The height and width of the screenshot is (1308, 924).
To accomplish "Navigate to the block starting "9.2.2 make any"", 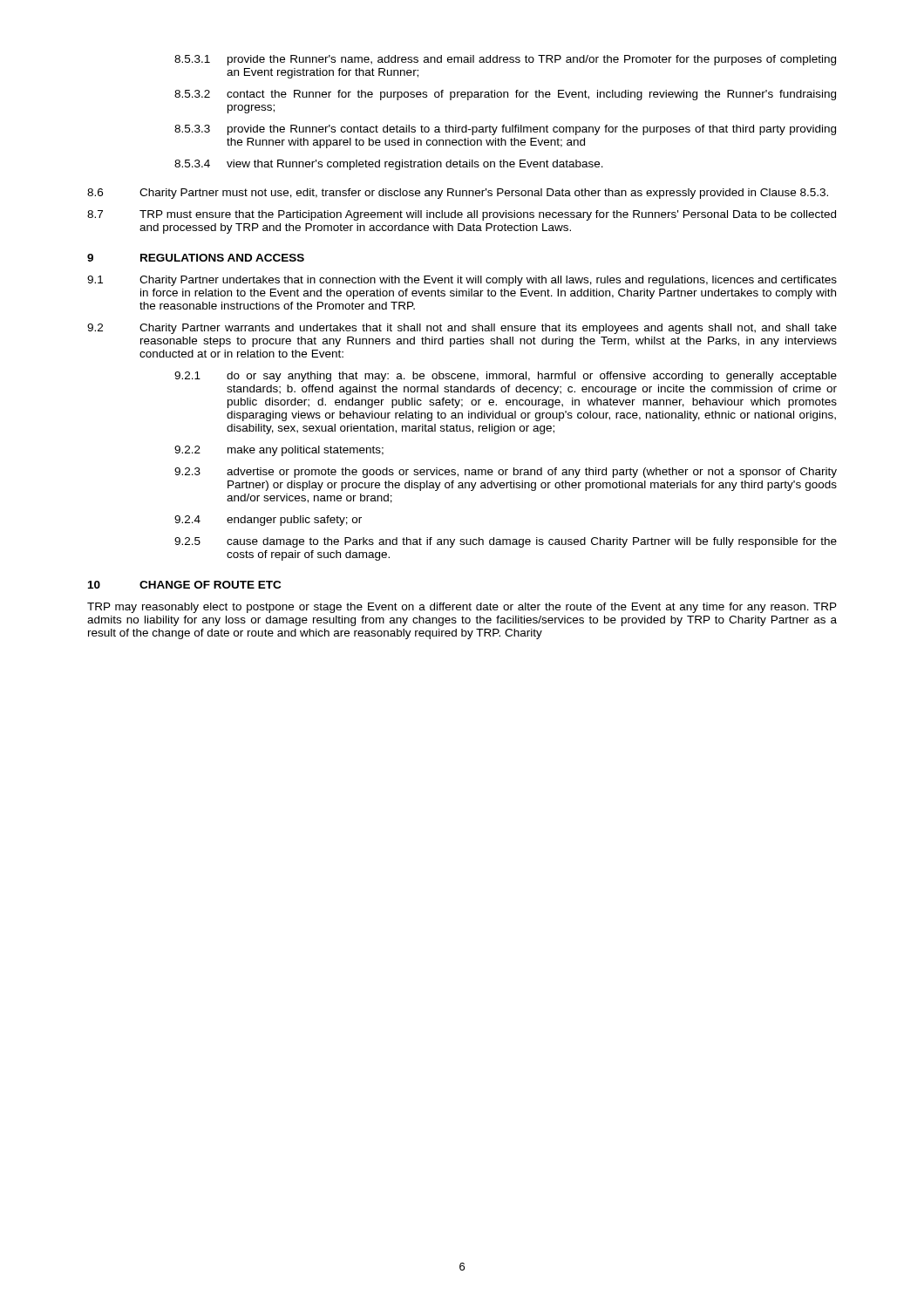I will click(x=279, y=451).
